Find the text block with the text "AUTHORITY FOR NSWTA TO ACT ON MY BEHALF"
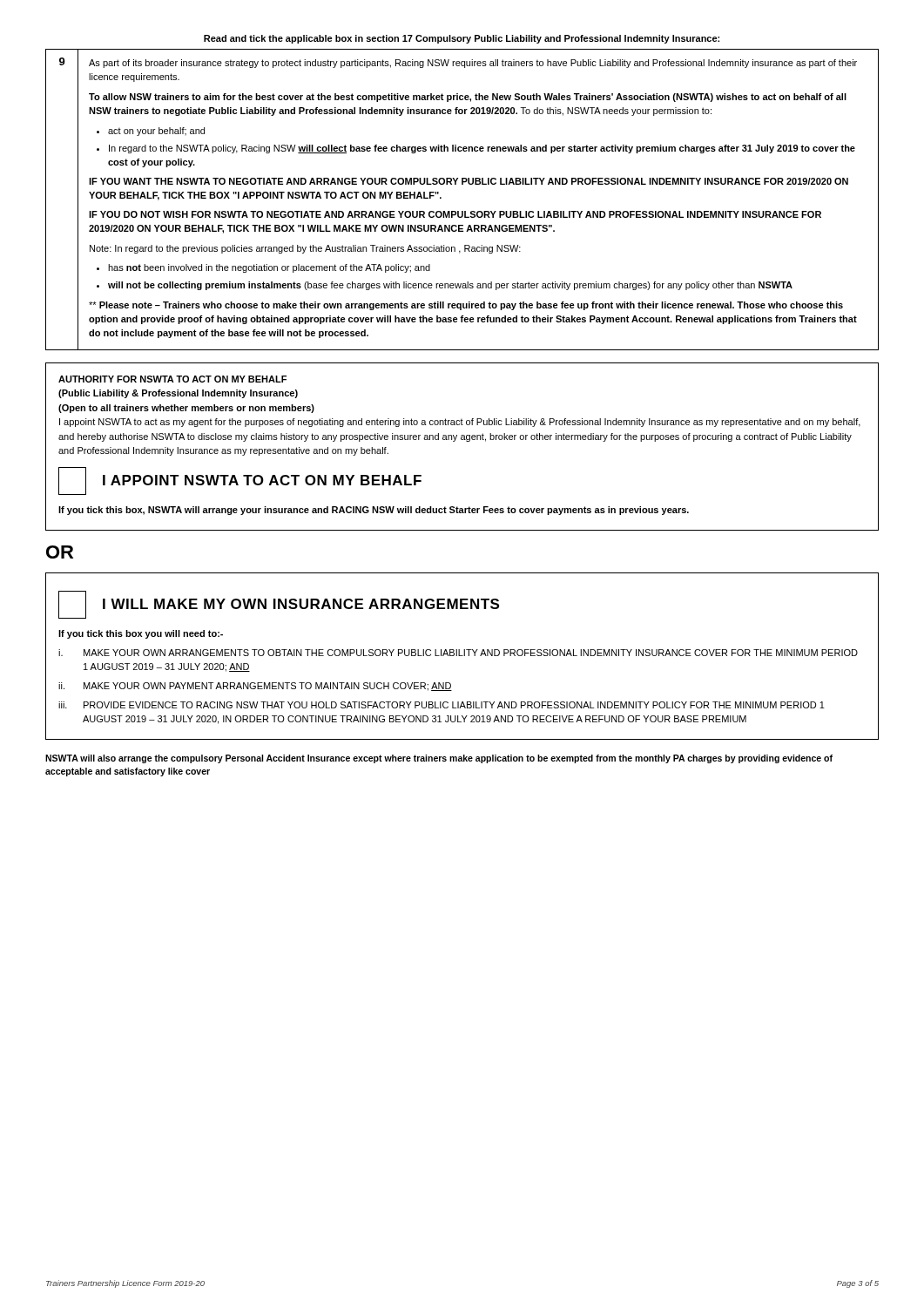The height and width of the screenshot is (1307, 924). coord(459,415)
